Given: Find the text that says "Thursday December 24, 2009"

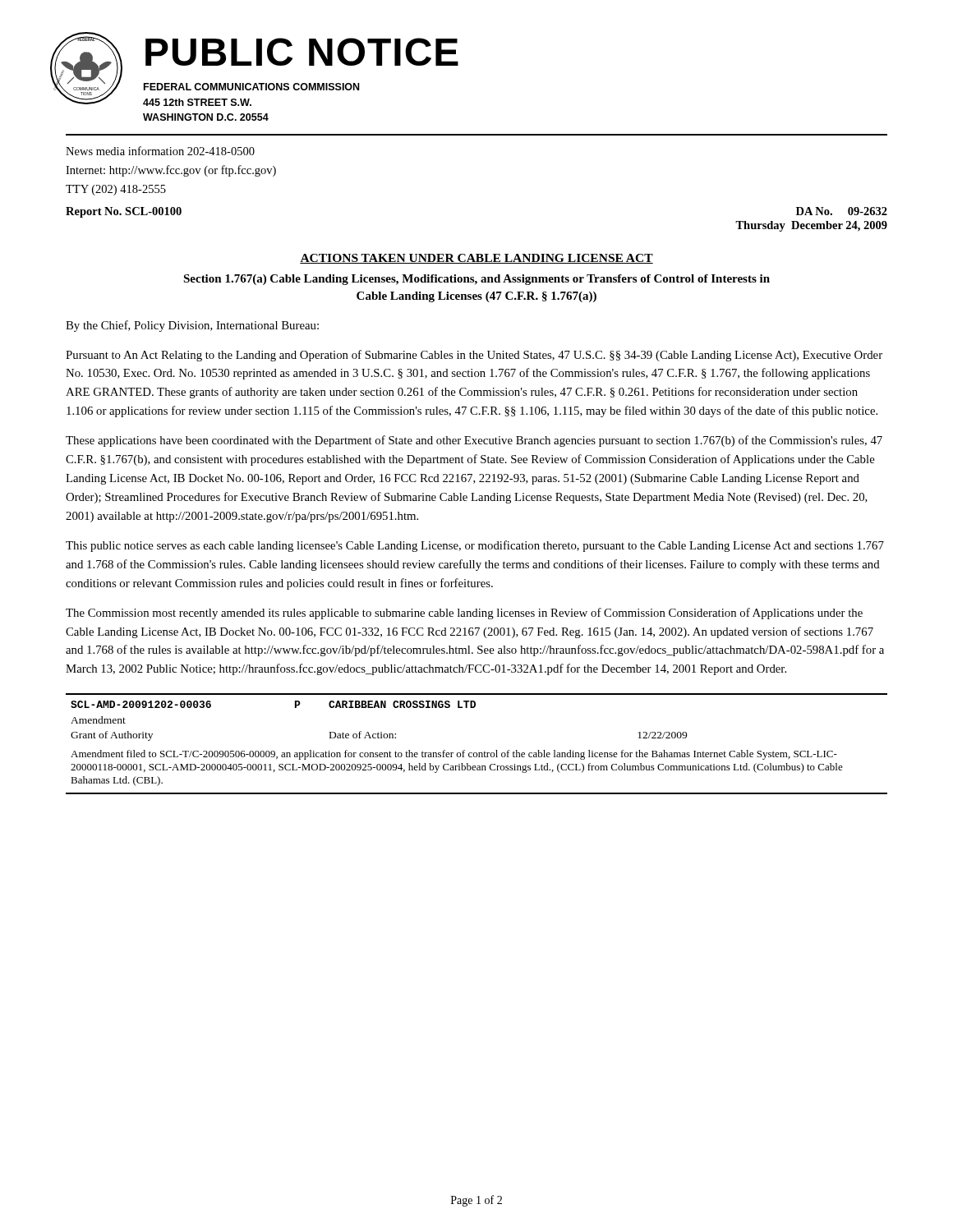Looking at the screenshot, I should 811,225.
